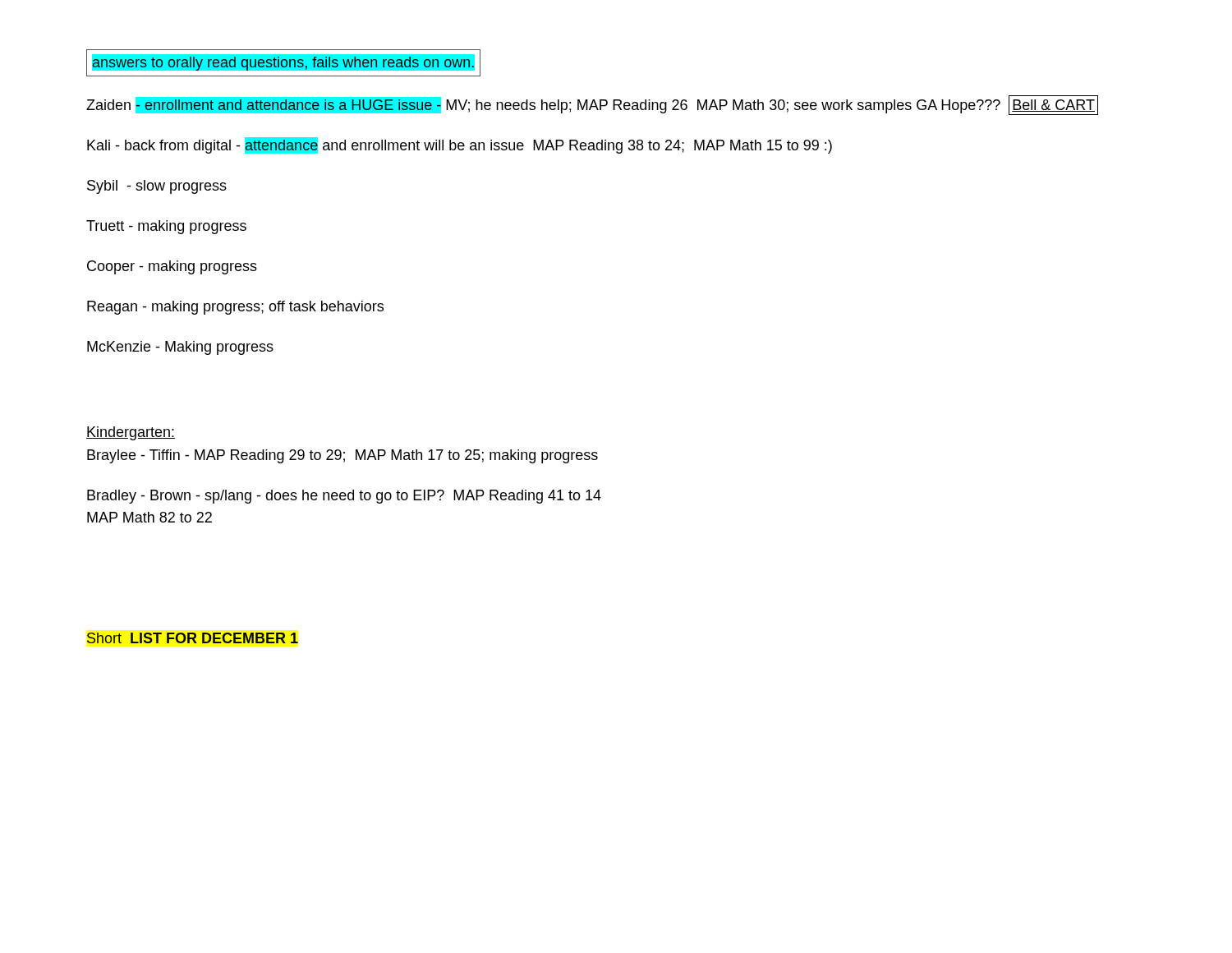Click on the text block starting "Bradley - Brown - sp/lang -"
The width and height of the screenshot is (1232, 953).
pos(344,506)
